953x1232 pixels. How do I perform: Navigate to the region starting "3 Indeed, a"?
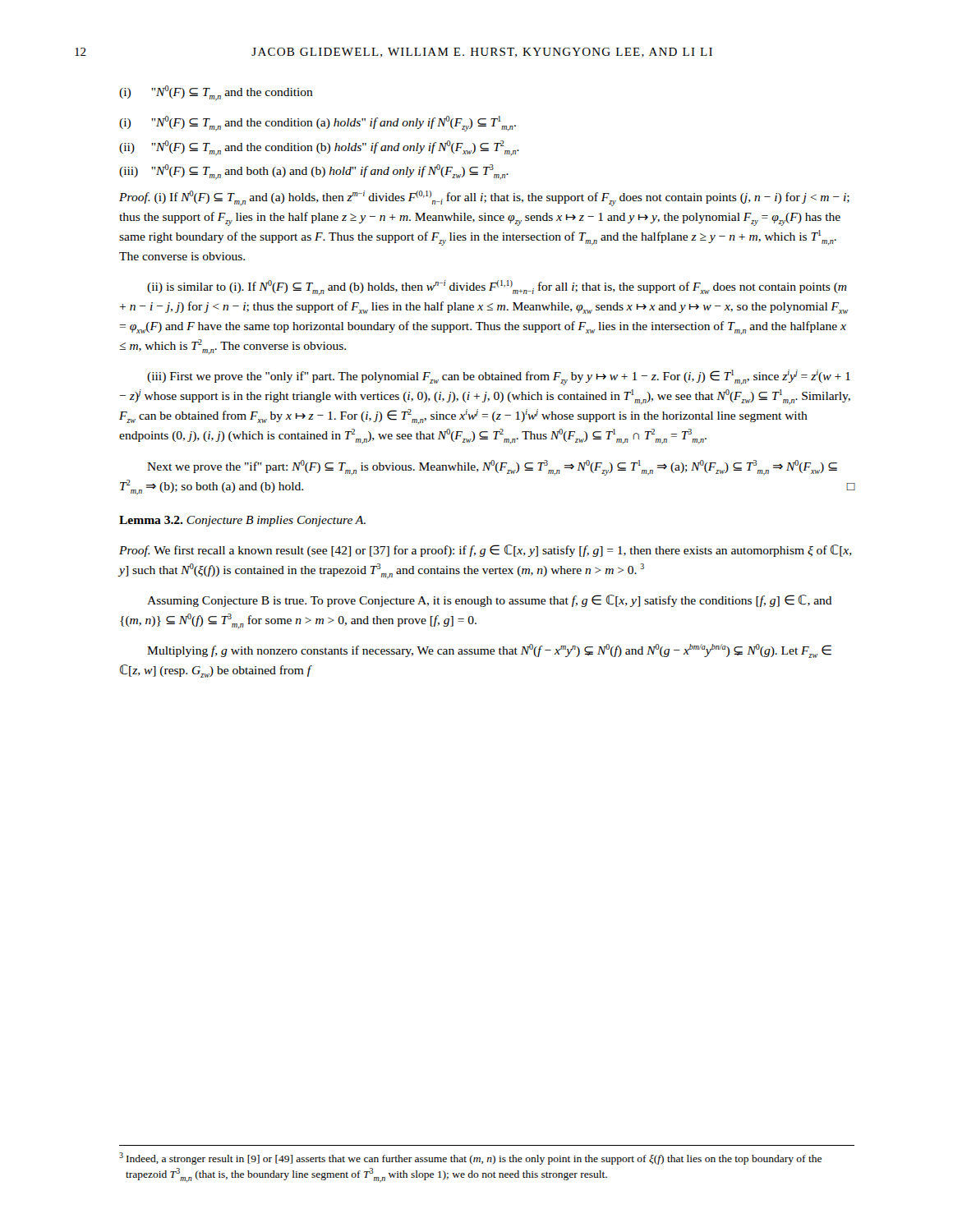pyautogui.click(x=487, y=1167)
